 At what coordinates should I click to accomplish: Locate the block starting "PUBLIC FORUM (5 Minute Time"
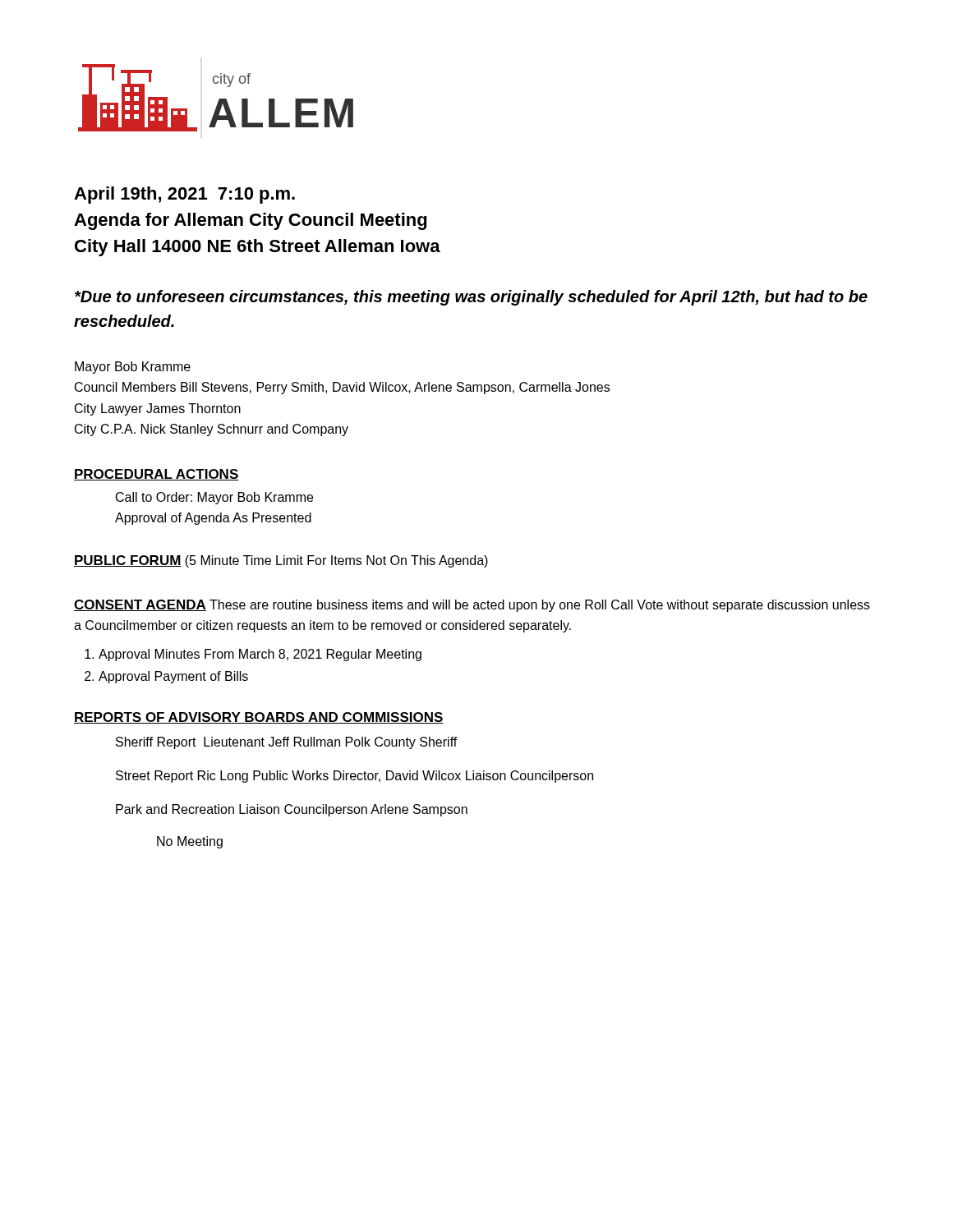(476, 561)
